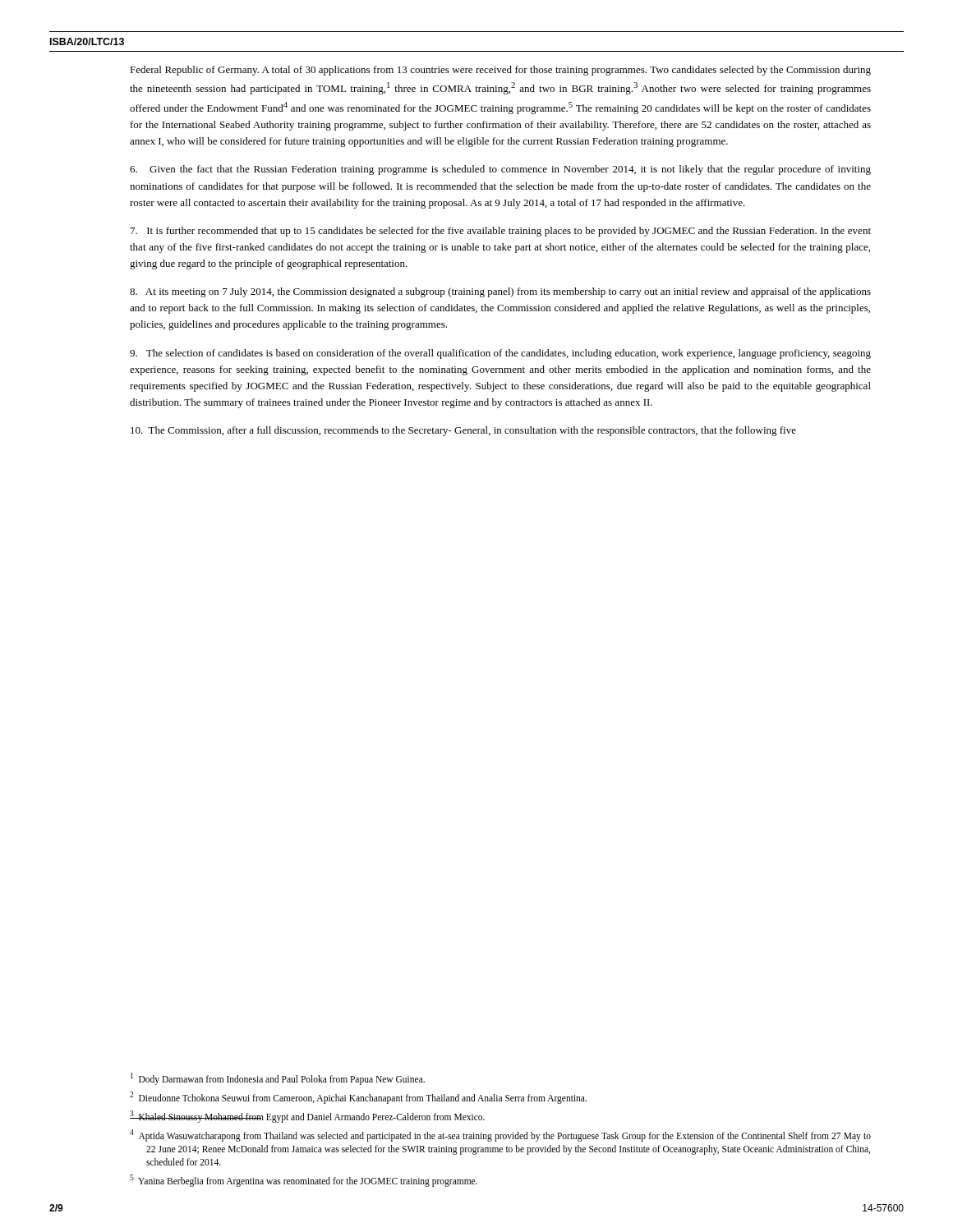953x1232 pixels.
Task: Where is the passage that starts "1 Dody Darmawan from"?
Action: 278,1078
